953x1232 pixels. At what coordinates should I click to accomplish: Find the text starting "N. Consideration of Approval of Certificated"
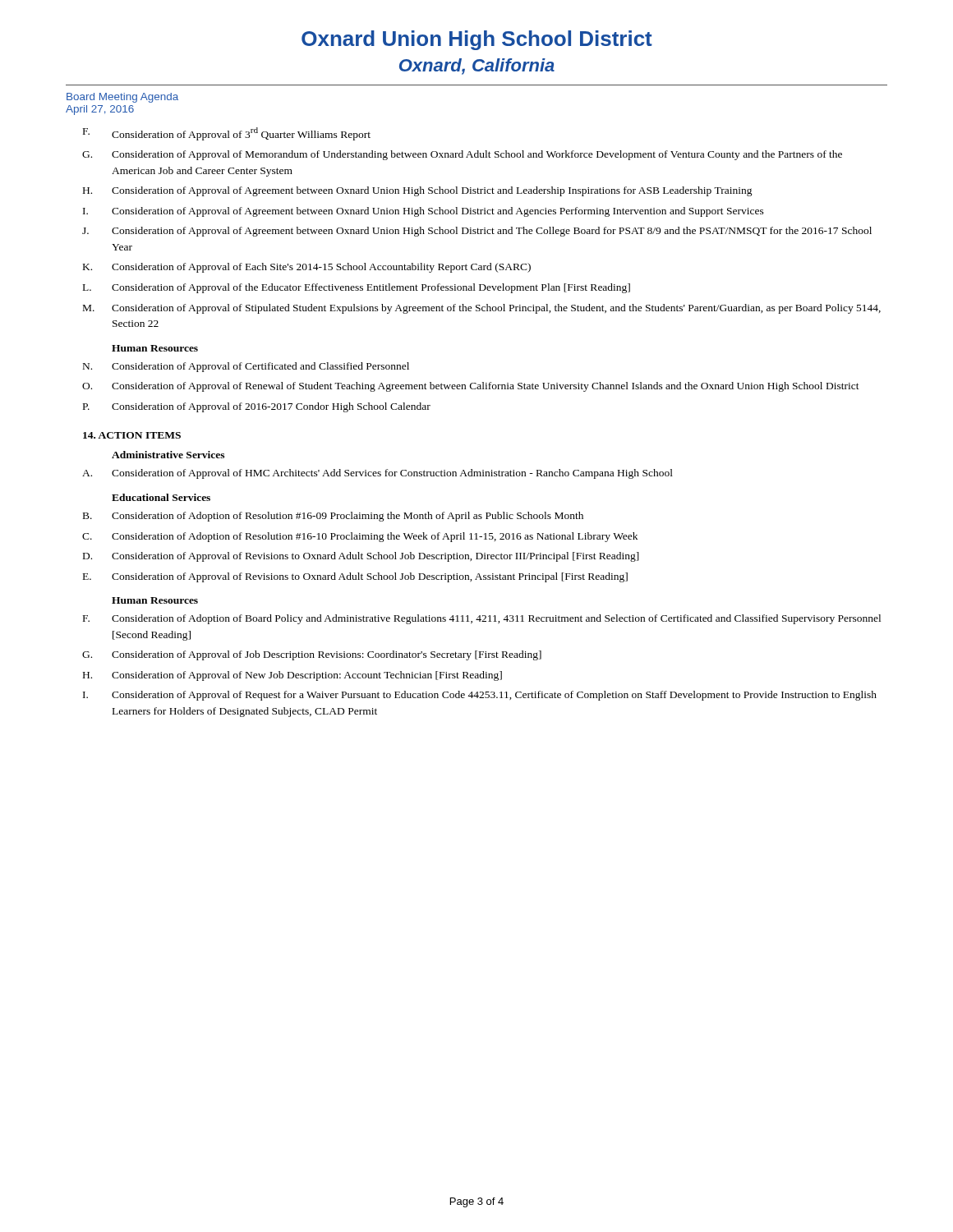coord(246,367)
